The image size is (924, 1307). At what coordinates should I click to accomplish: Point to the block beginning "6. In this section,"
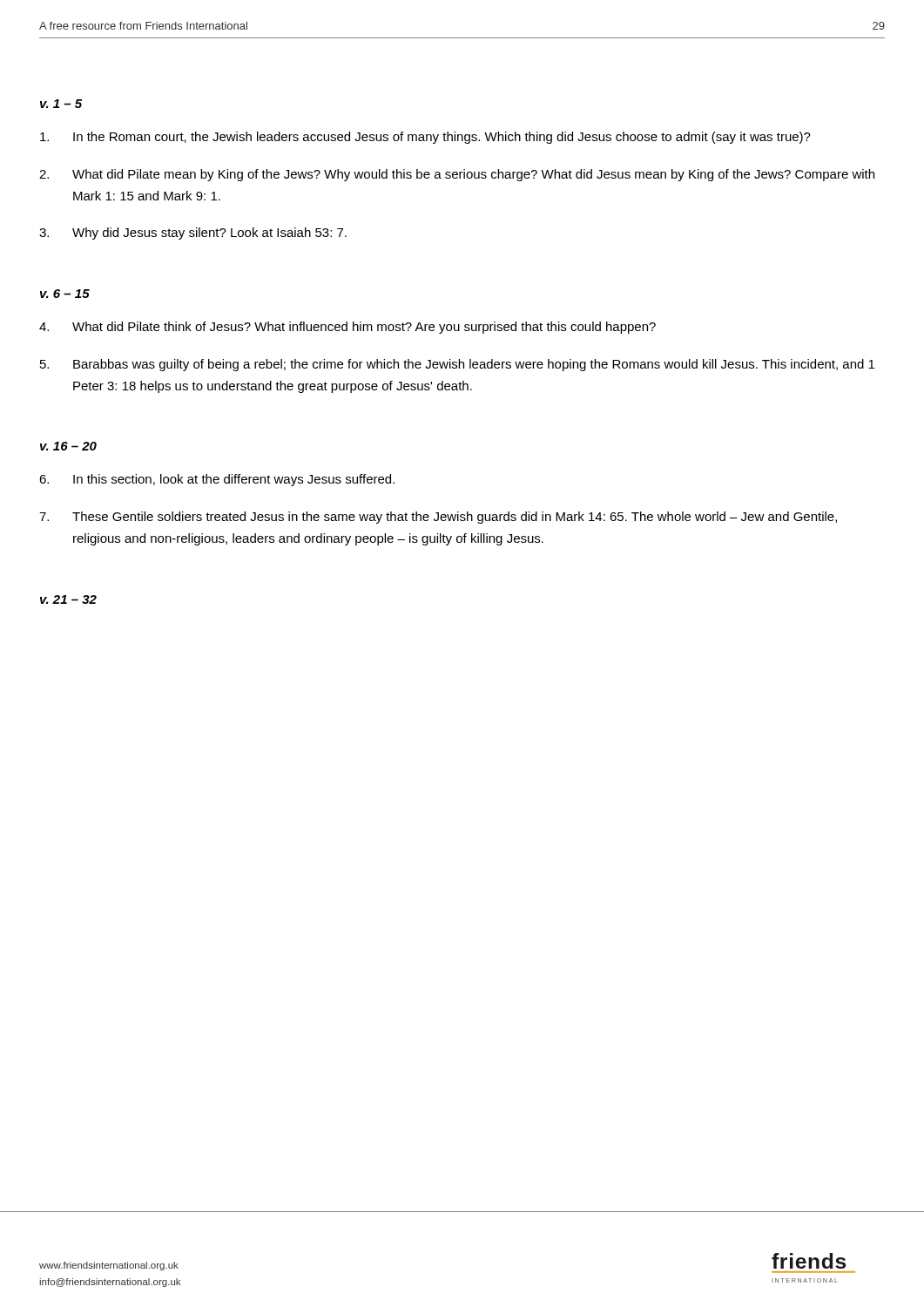click(x=217, y=480)
